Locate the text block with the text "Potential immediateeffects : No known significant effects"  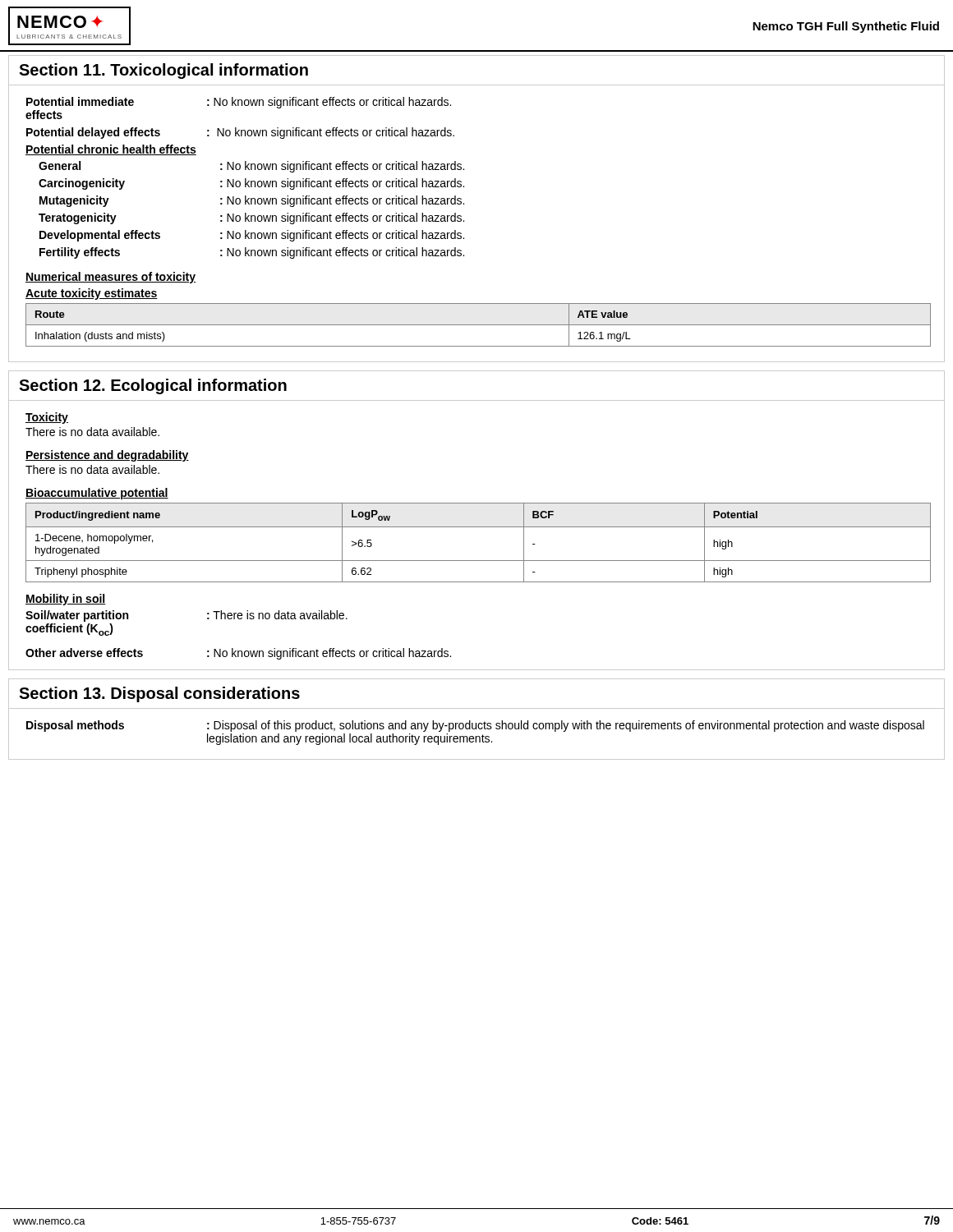pyautogui.click(x=239, y=103)
